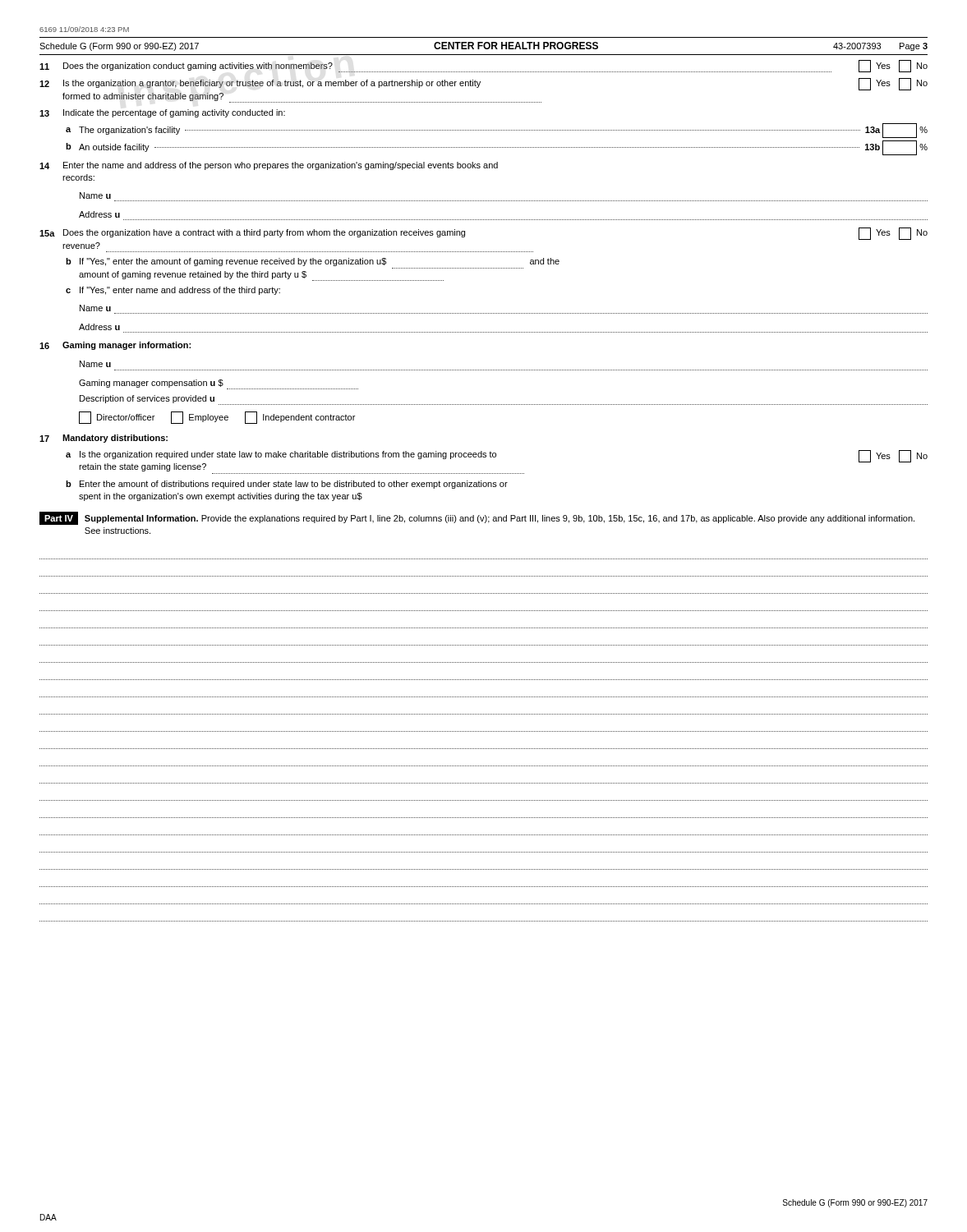Select the text containing "17 Mandatory distributions:"
The image size is (967, 1232).
104,439
